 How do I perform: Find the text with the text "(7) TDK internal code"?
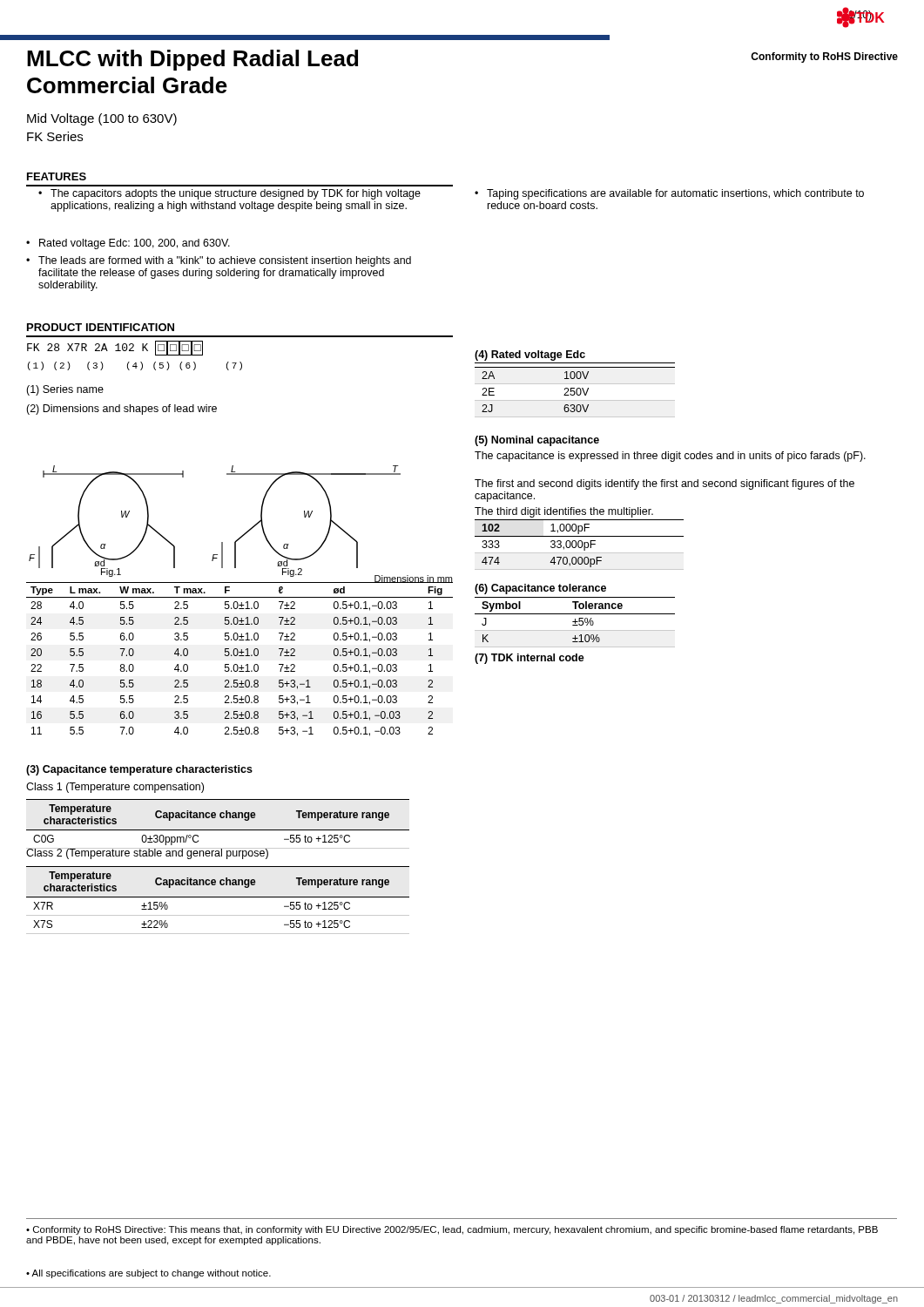pos(529,658)
